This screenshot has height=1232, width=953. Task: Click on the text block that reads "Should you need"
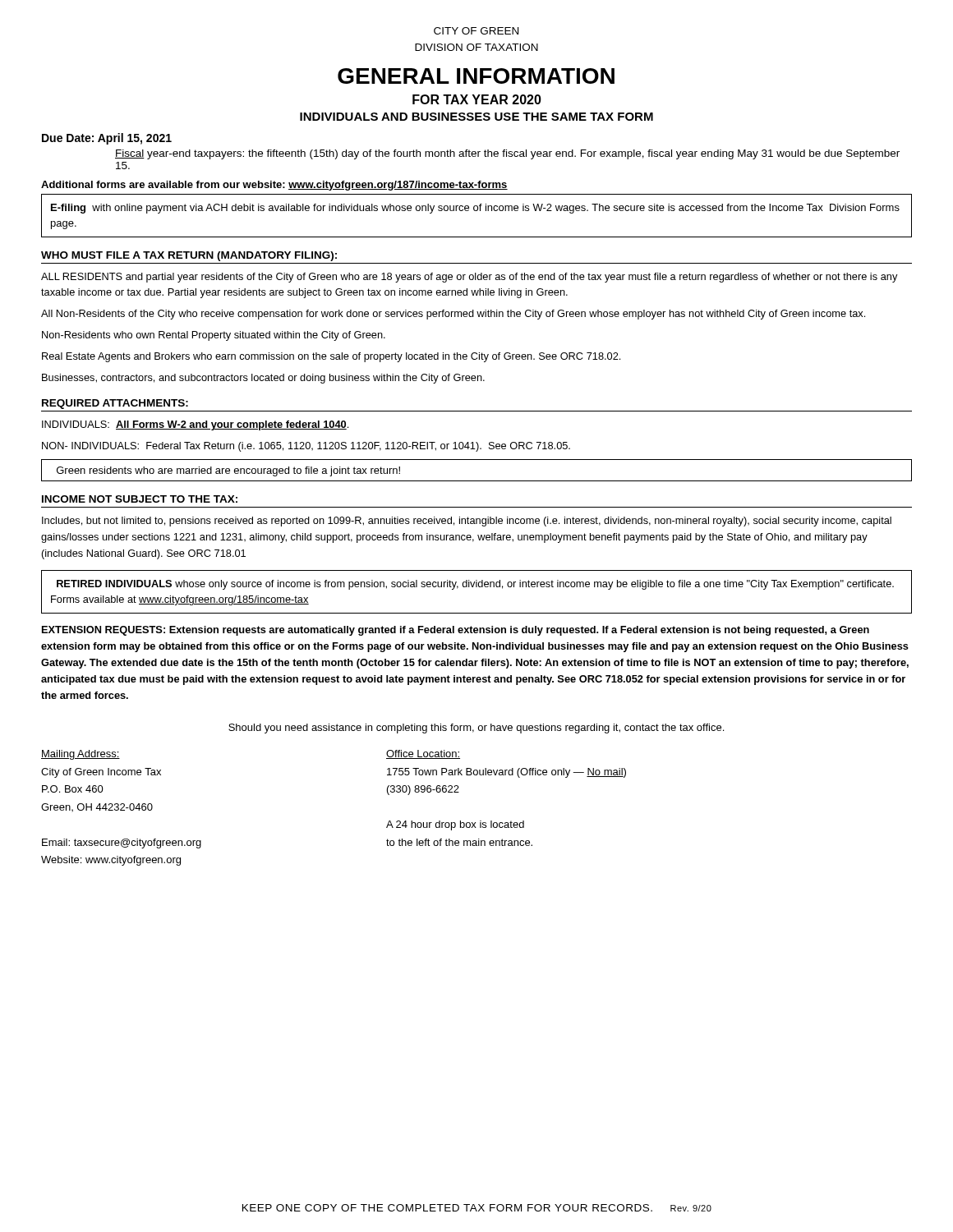click(x=476, y=728)
